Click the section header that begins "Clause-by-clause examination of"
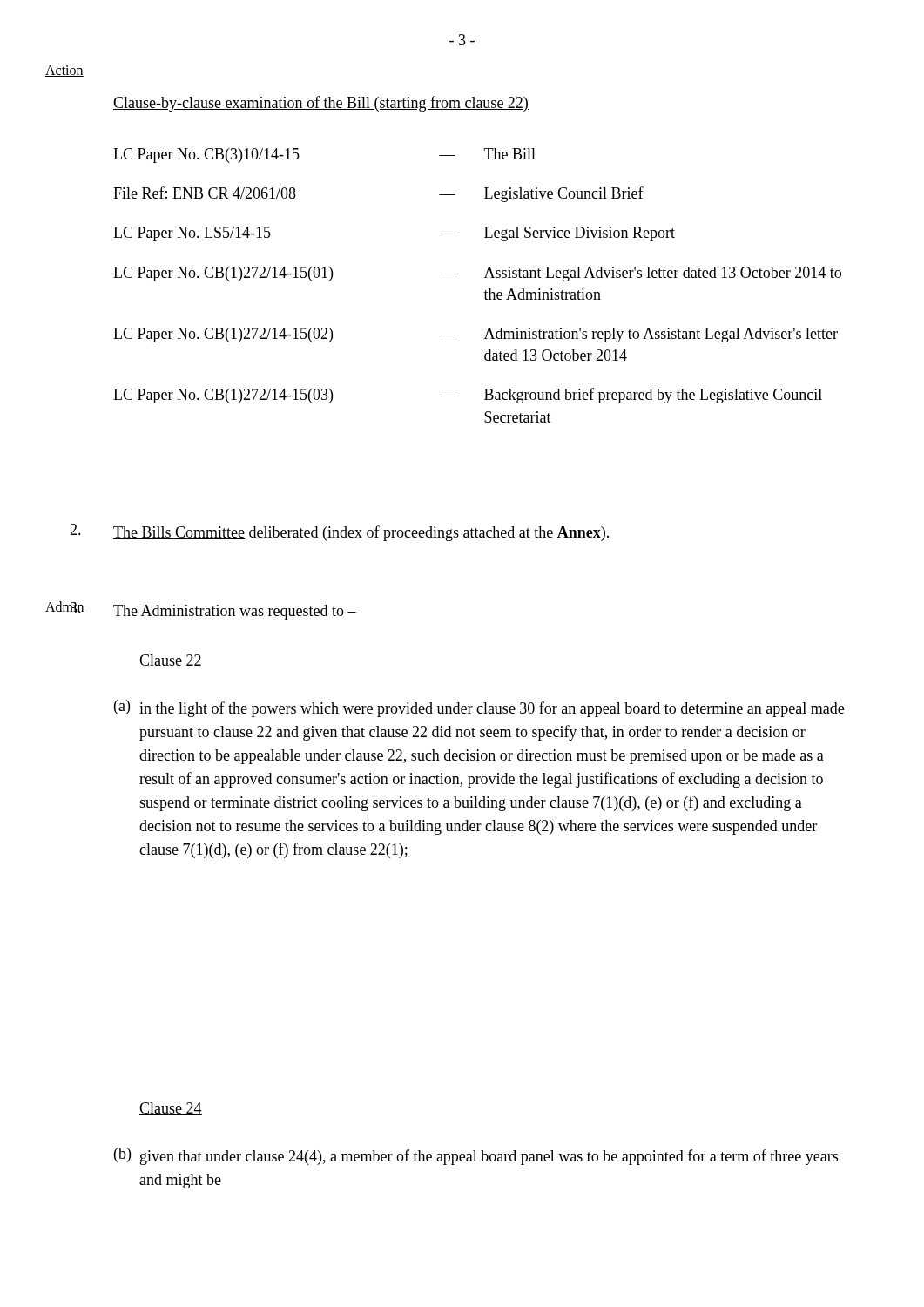Screen dimensions: 1307x924 point(321,103)
